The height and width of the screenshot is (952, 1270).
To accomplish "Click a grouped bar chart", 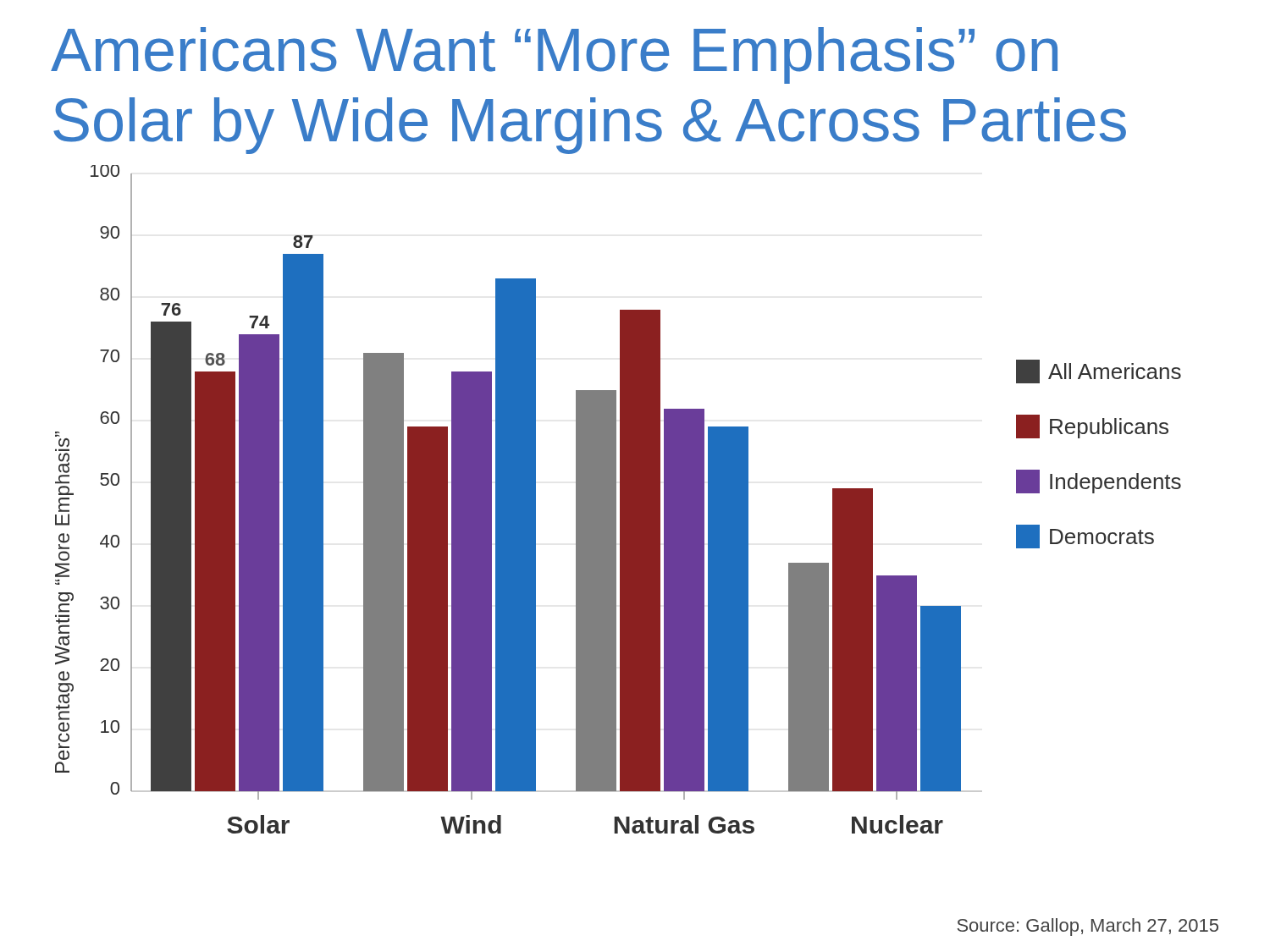I will pos(652,533).
